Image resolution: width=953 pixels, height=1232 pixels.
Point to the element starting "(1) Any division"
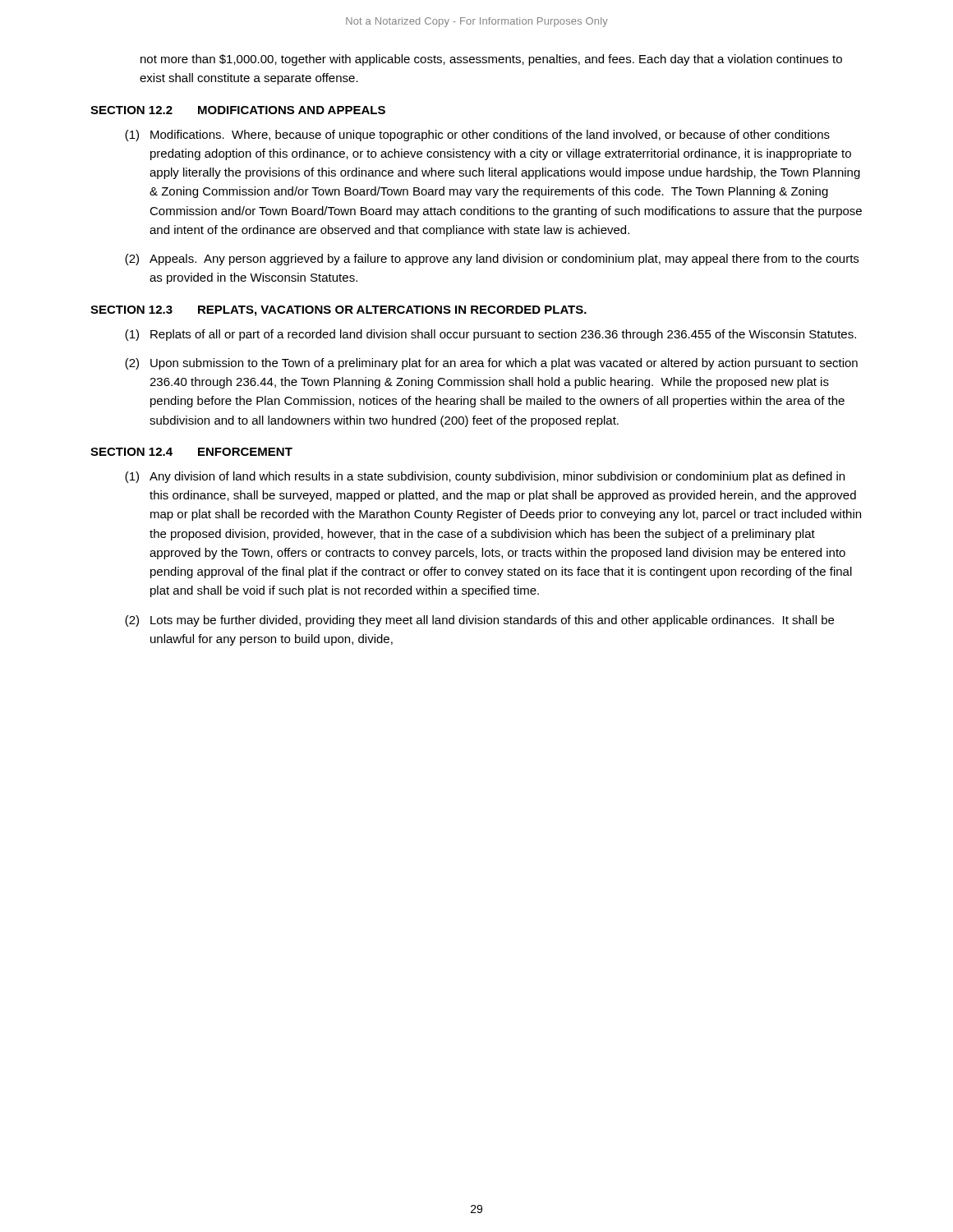[476, 533]
